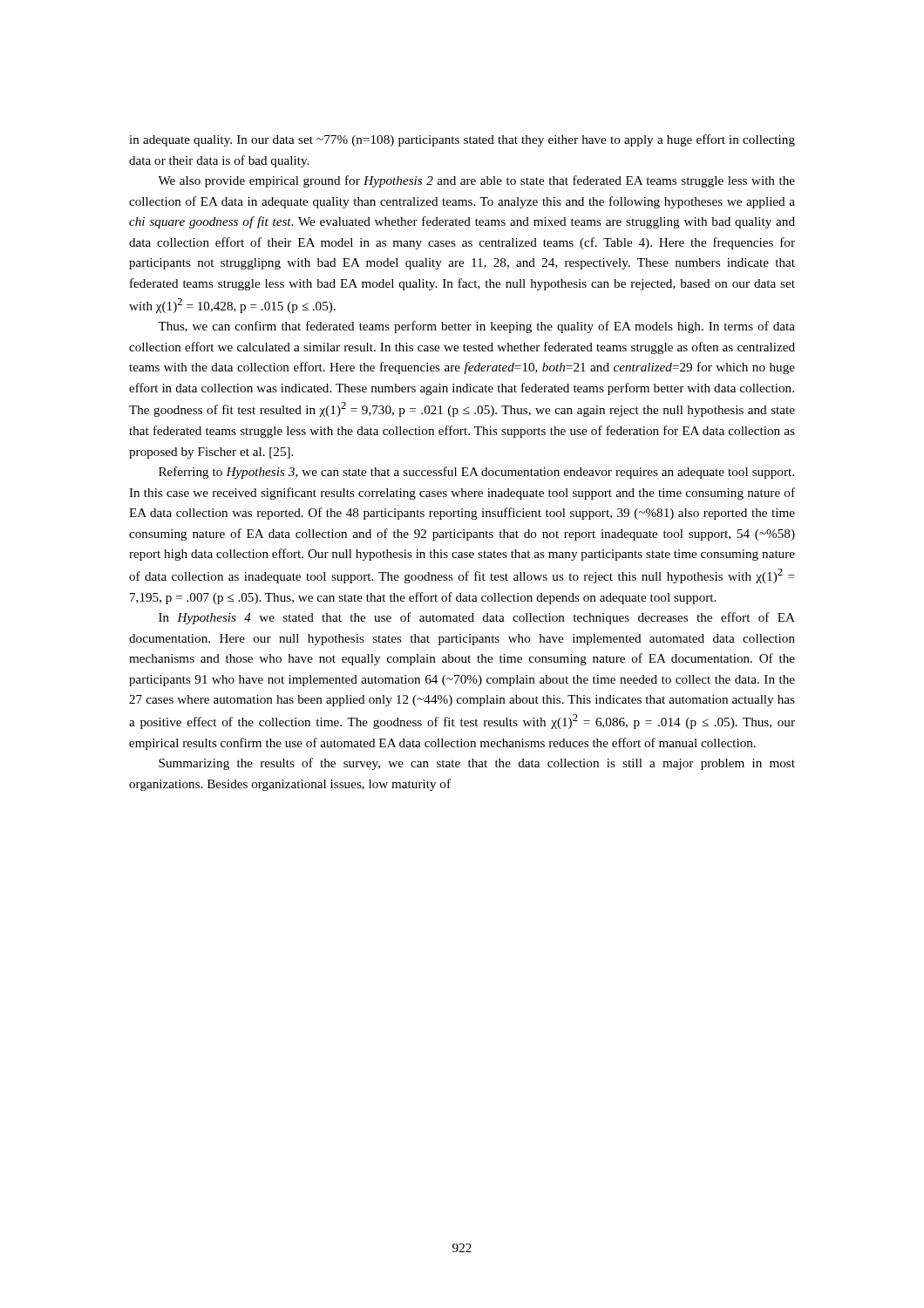Viewport: 924px width, 1308px height.
Task: Locate the block starting "We also provide empirical"
Action: pyautogui.click(x=462, y=243)
